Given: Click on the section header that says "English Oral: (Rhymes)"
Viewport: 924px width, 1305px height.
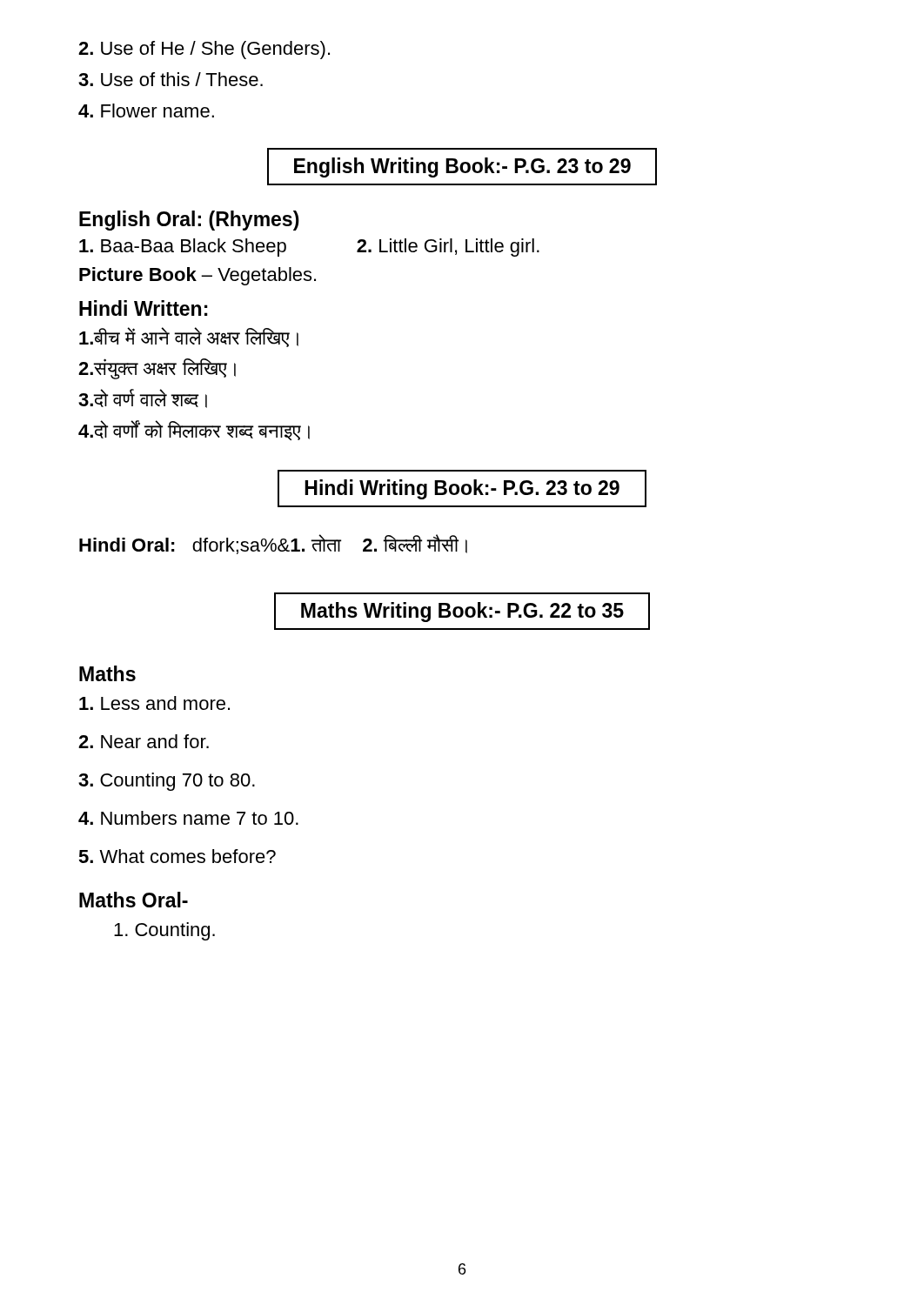Looking at the screenshot, I should pyautogui.click(x=189, y=219).
